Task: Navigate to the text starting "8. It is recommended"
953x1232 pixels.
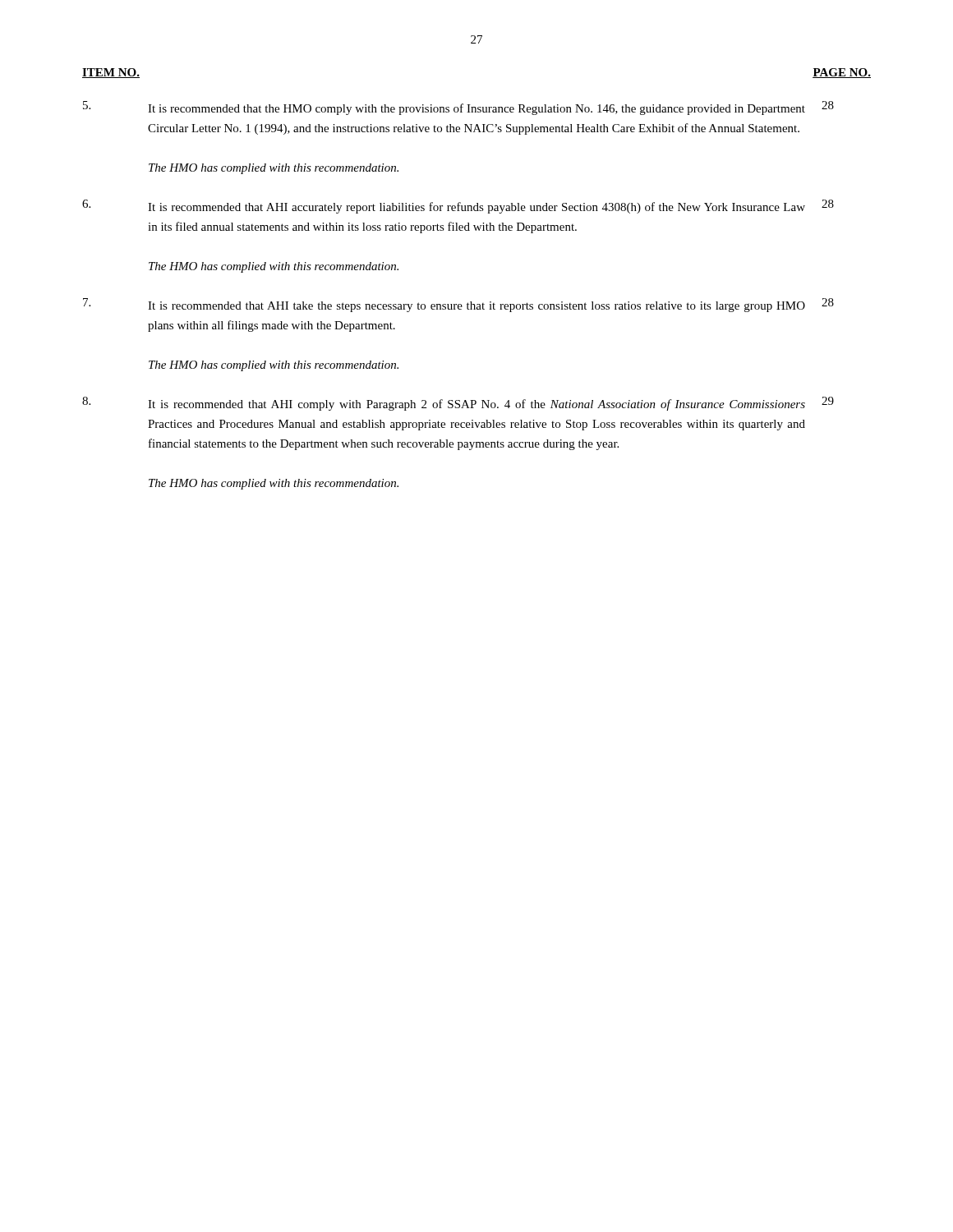Action: pyautogui.click(x=476, y=424)
